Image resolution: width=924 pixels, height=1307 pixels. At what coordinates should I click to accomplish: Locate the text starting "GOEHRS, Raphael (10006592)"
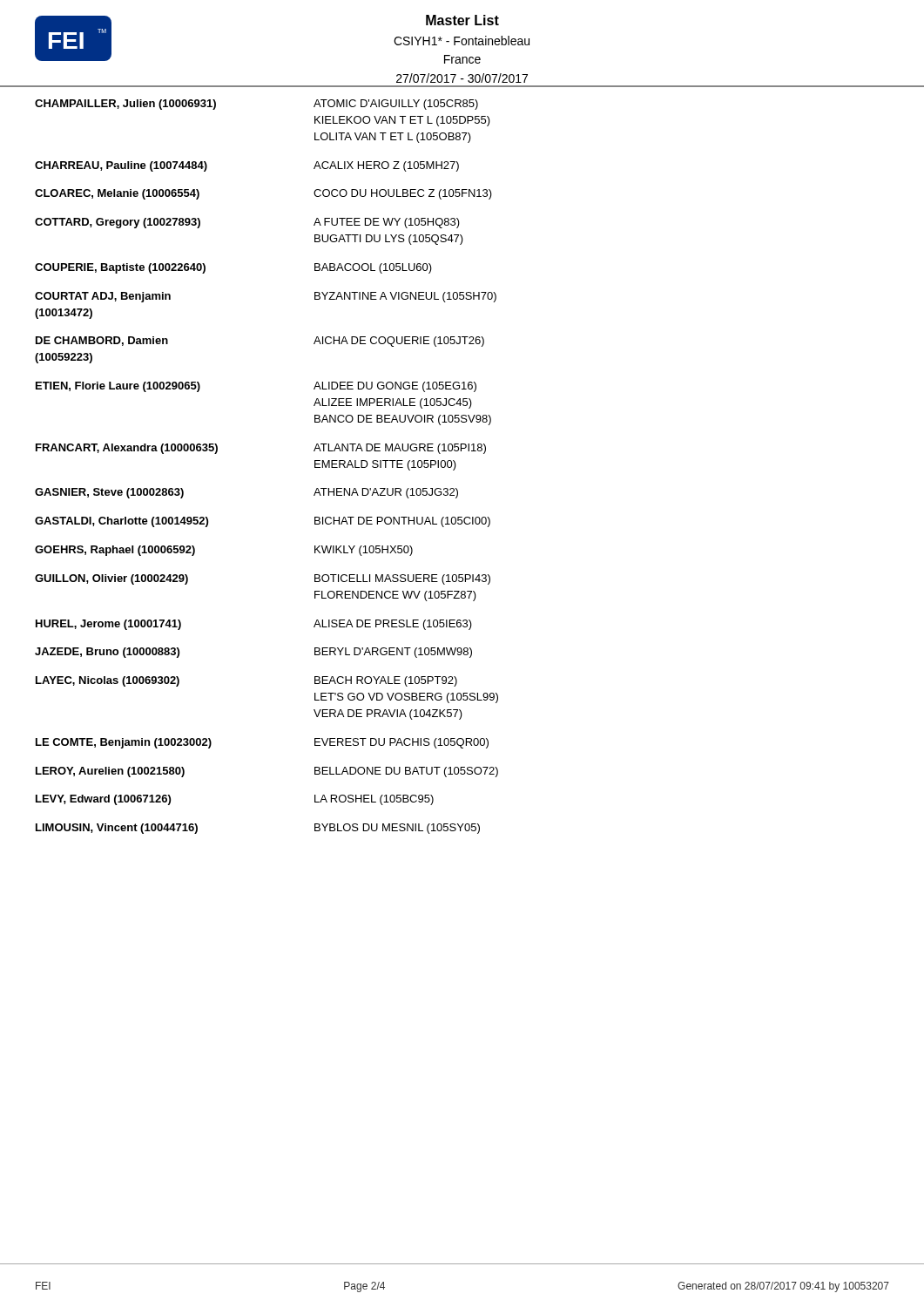[x=114, y=550]
